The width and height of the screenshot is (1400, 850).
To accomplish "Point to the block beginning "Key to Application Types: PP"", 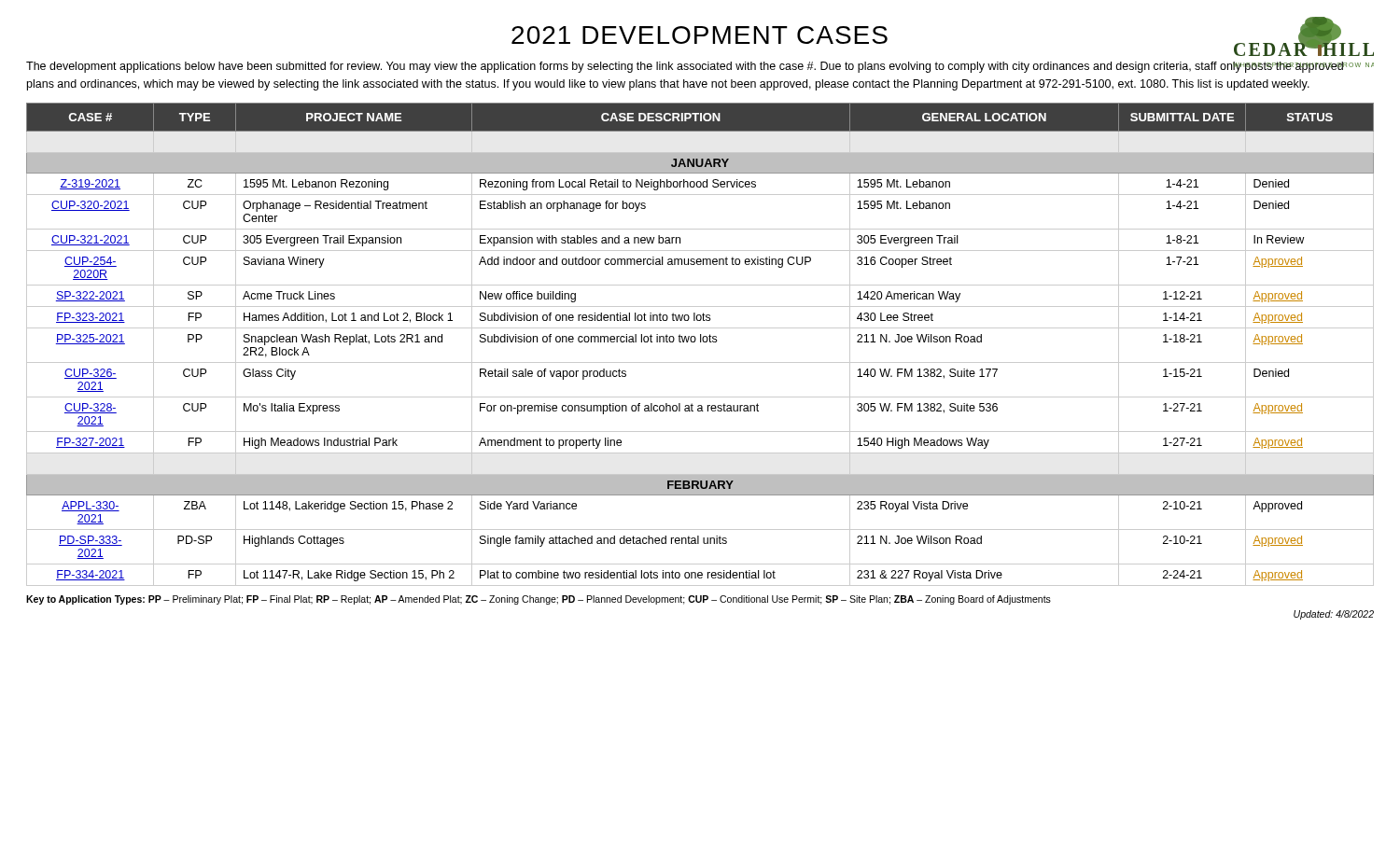I will click(x=700, y=600).
